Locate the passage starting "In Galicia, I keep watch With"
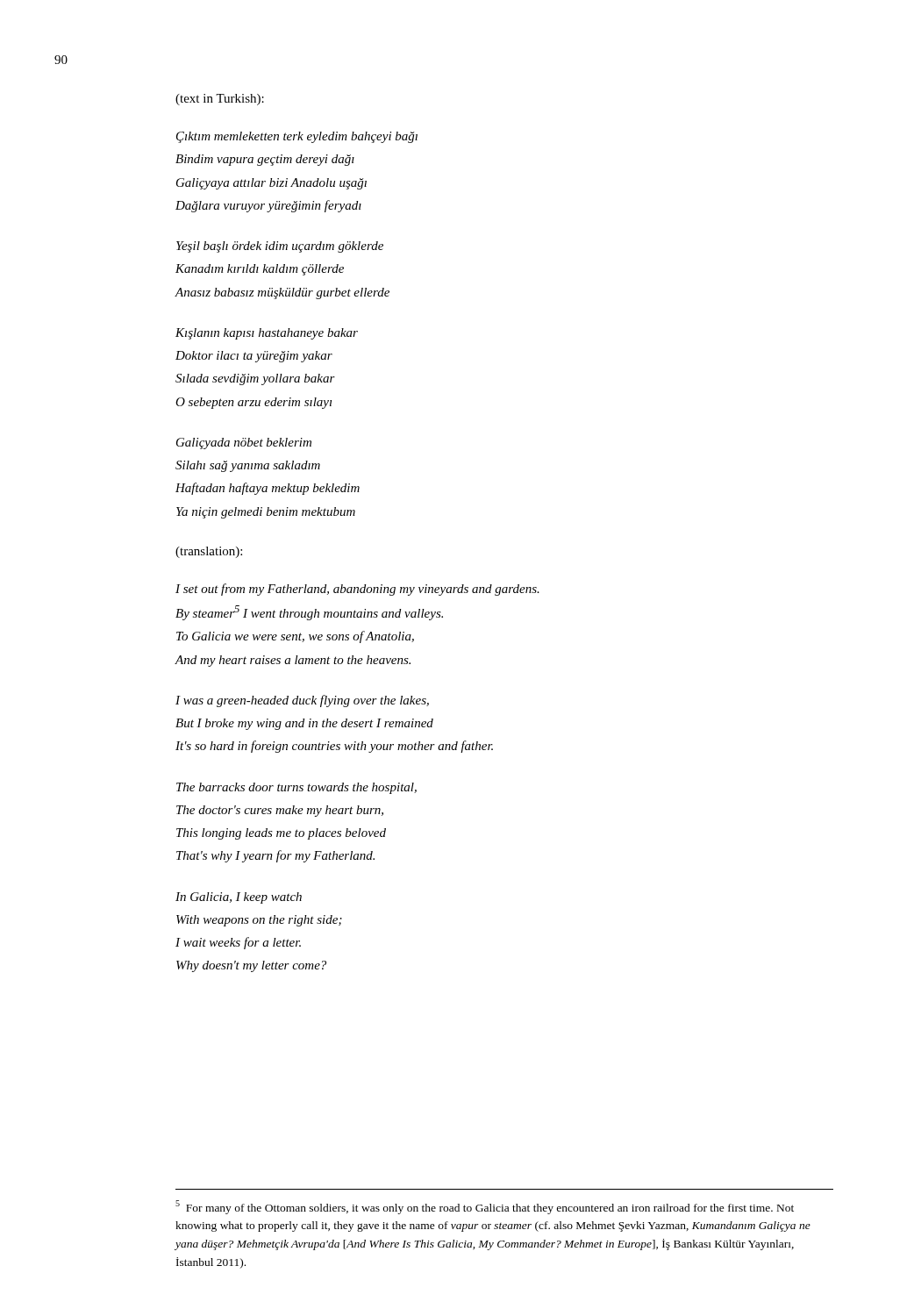 [239, 898]
